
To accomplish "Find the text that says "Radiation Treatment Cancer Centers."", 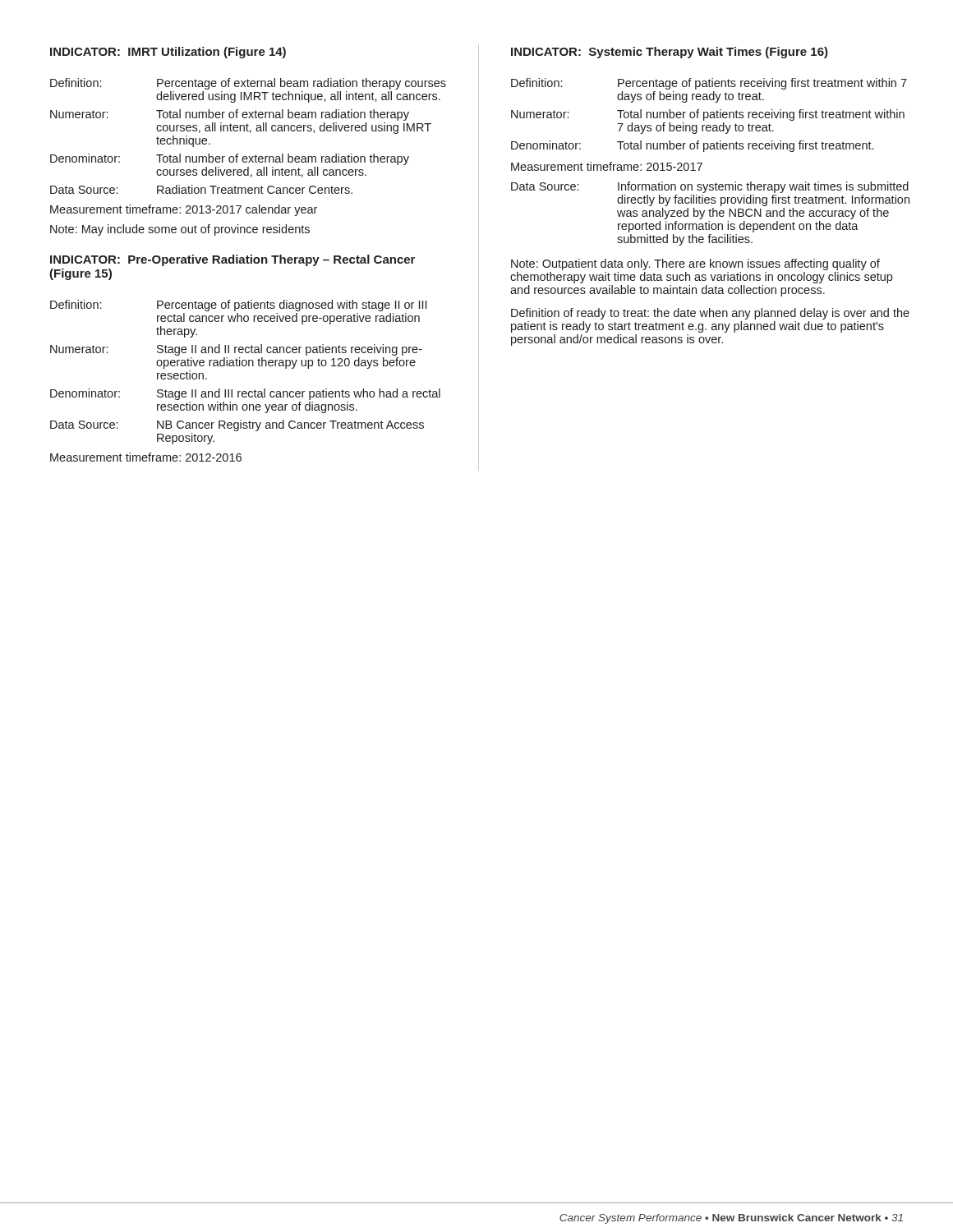I will [255, 190].
